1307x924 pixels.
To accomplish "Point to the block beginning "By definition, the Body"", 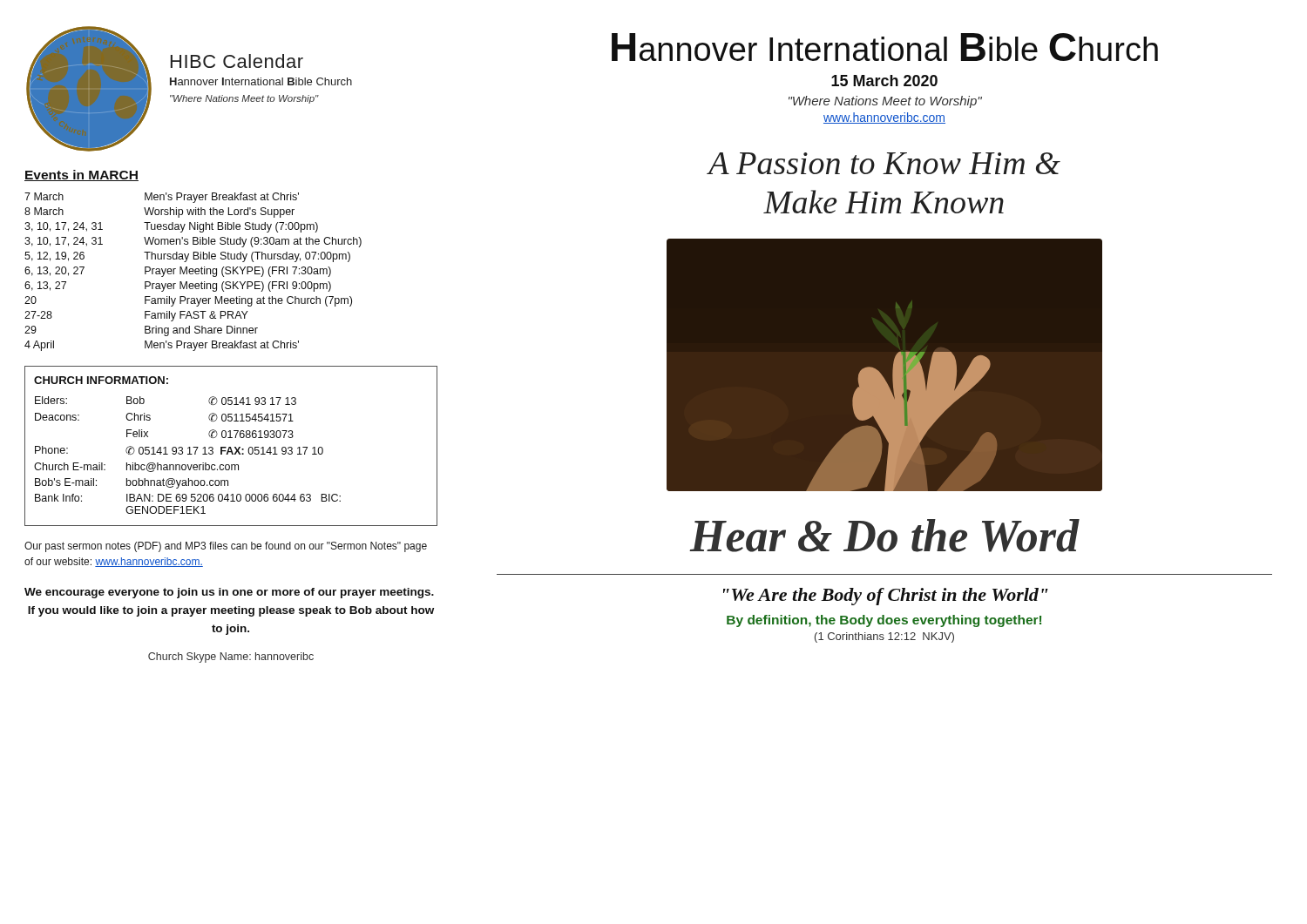I will click(884, 620).
